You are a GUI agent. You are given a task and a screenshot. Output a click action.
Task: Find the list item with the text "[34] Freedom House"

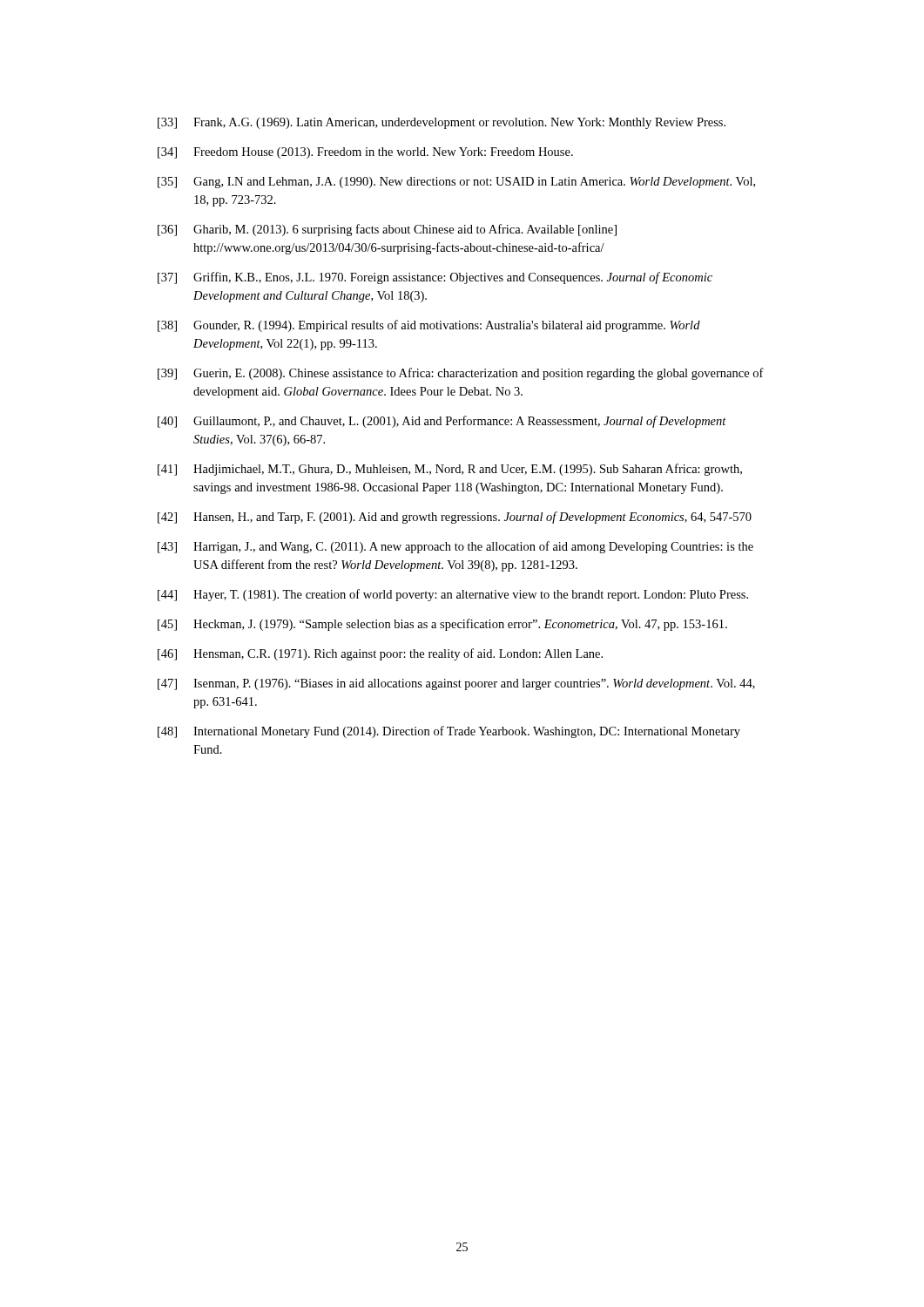click(x=462, y=152)
